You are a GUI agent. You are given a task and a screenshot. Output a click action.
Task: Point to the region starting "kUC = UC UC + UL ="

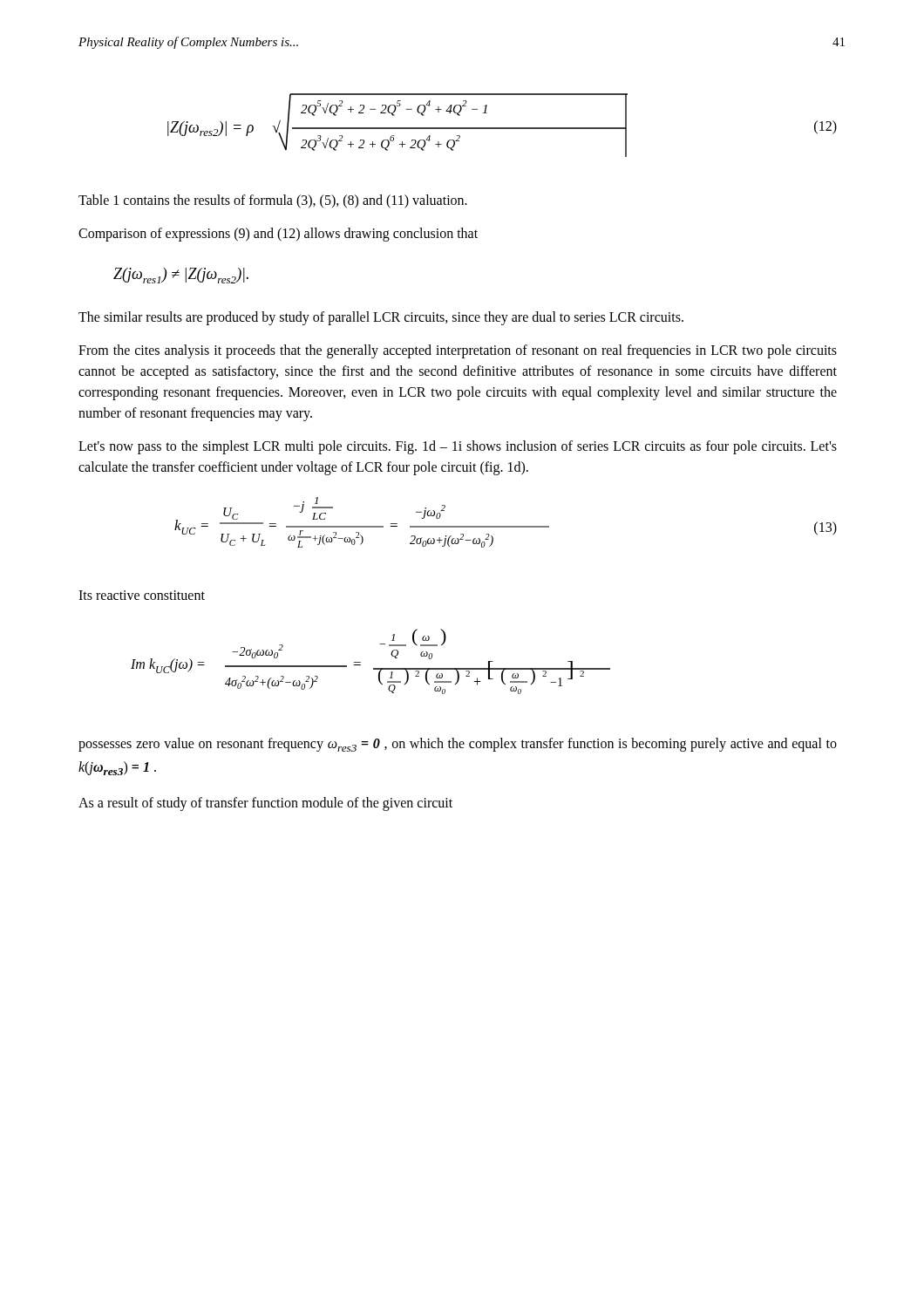(x=458, y=527)
